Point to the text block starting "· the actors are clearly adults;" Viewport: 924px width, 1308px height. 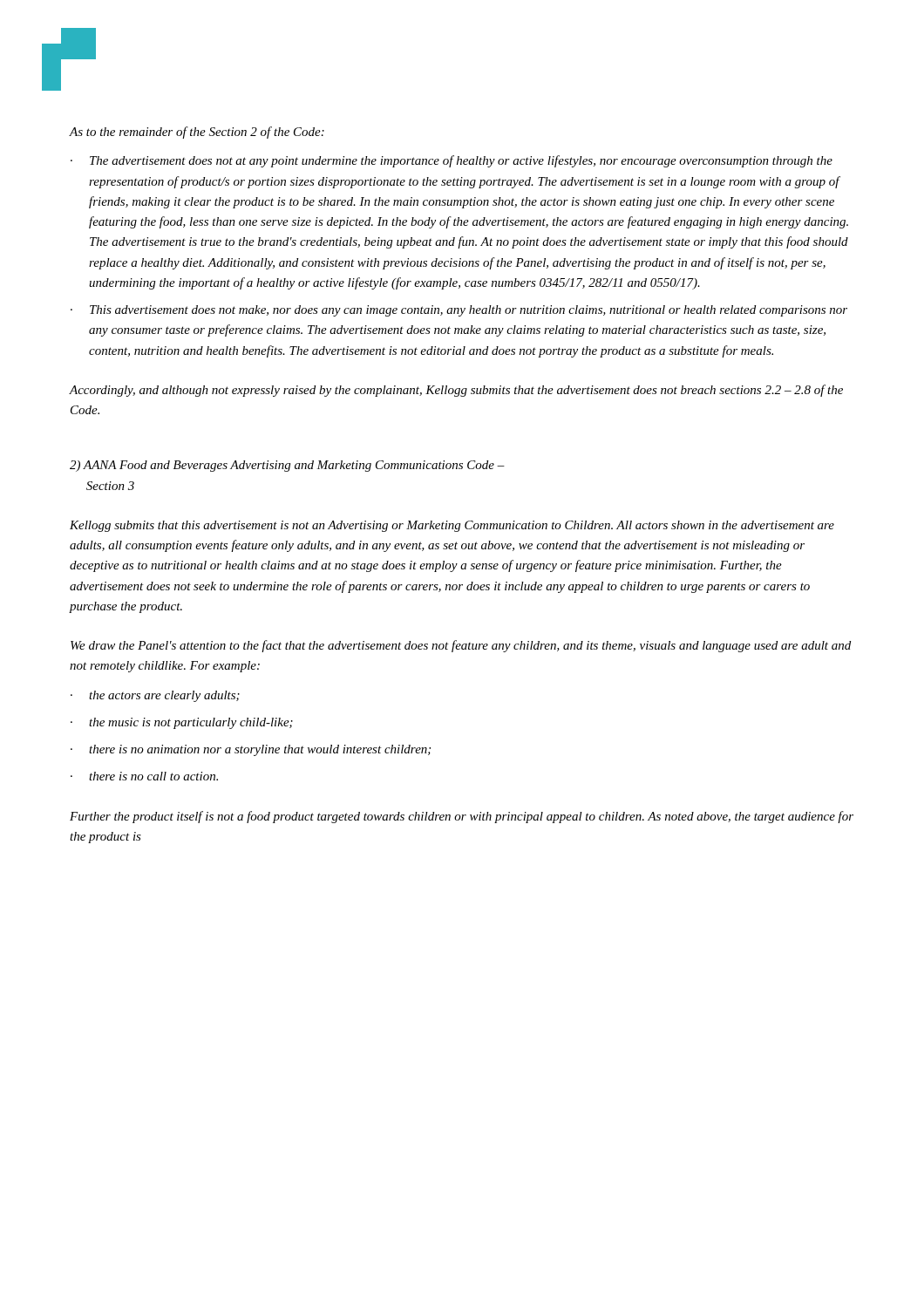[x=155, y=696]
